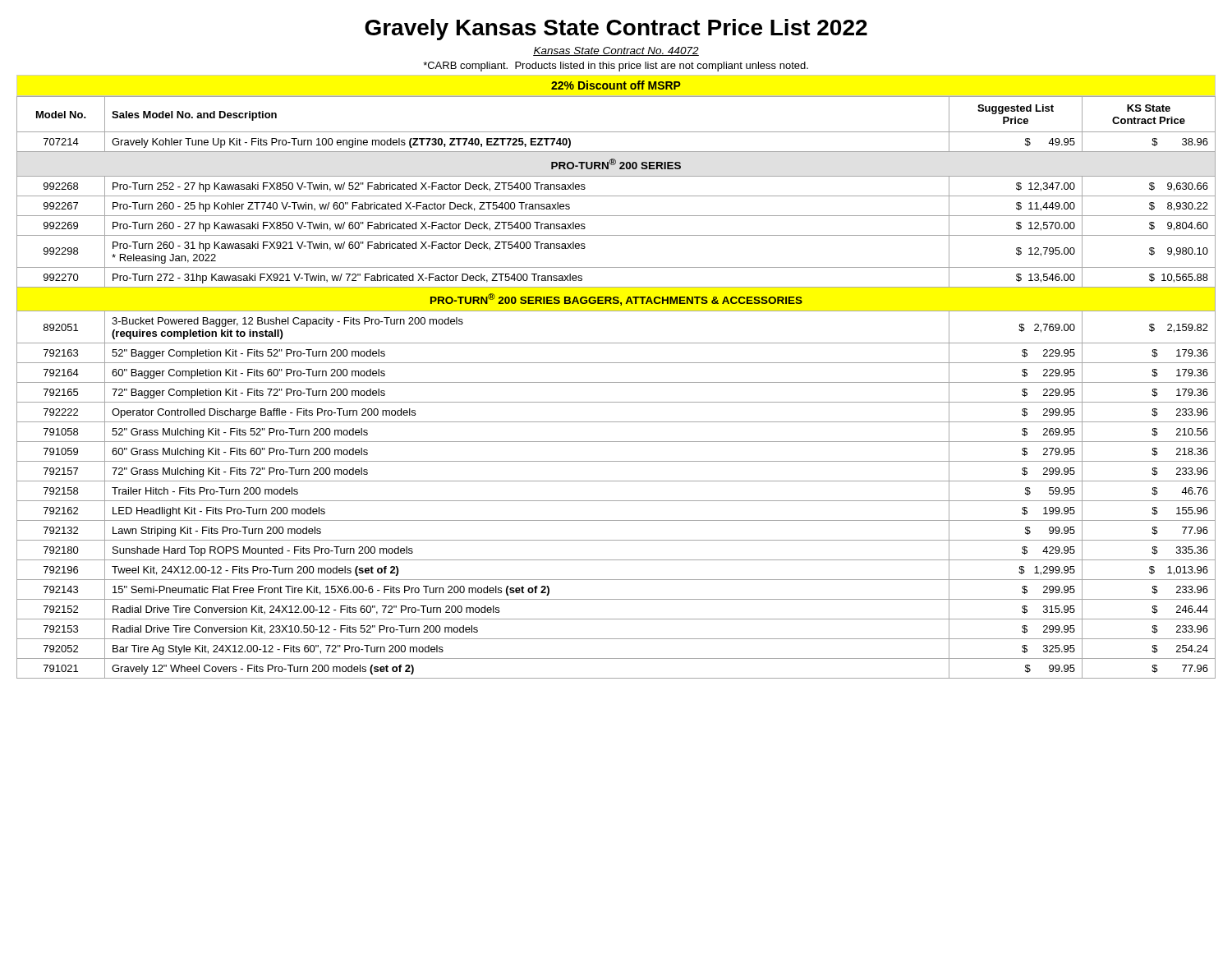The width and height of the screenshot is (1232, 953).
Task: Click on the text block starting "CARB compliant. Products listed in this price list"
Action: point(616,65)
